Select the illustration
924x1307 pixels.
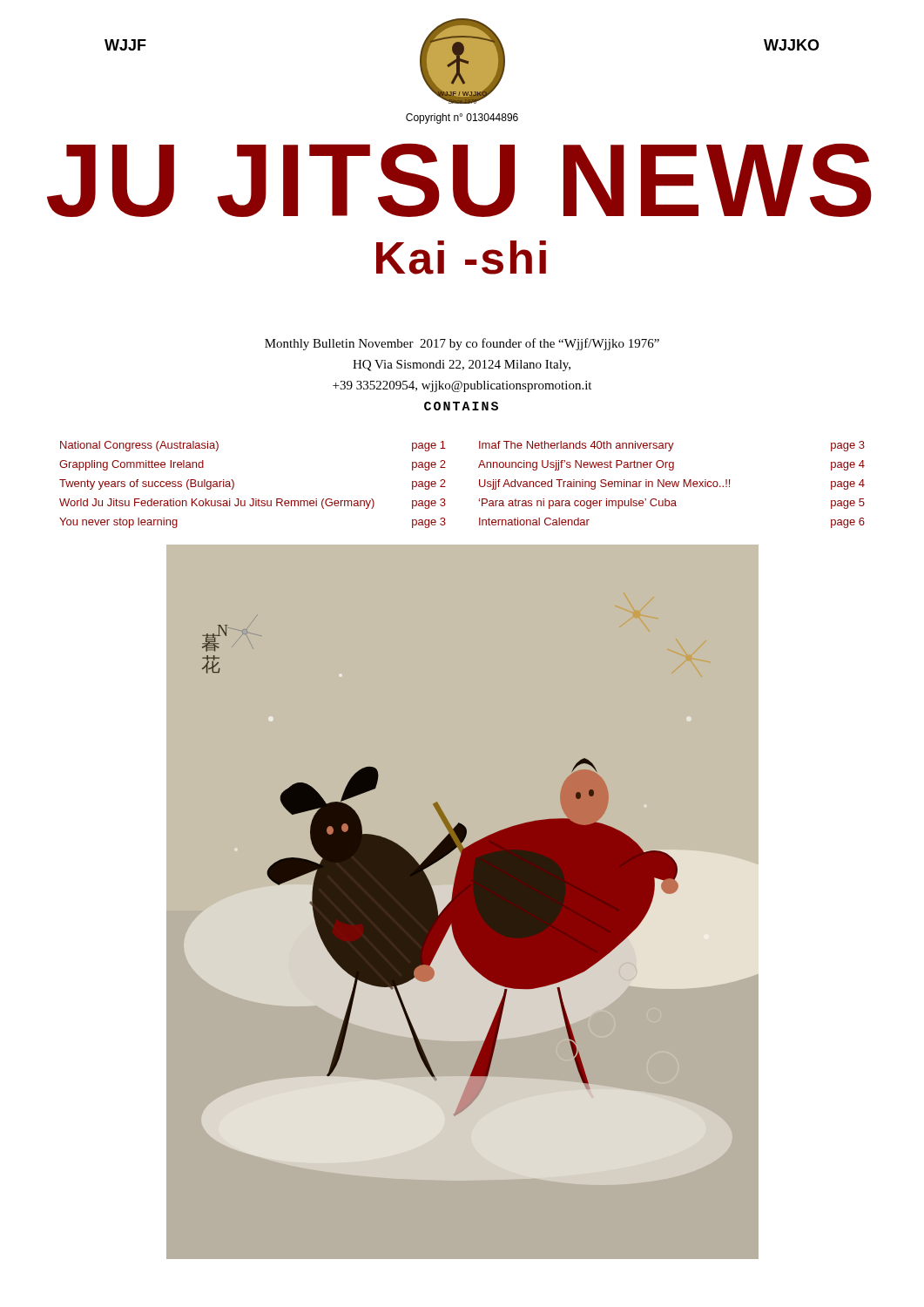[462, 902]
